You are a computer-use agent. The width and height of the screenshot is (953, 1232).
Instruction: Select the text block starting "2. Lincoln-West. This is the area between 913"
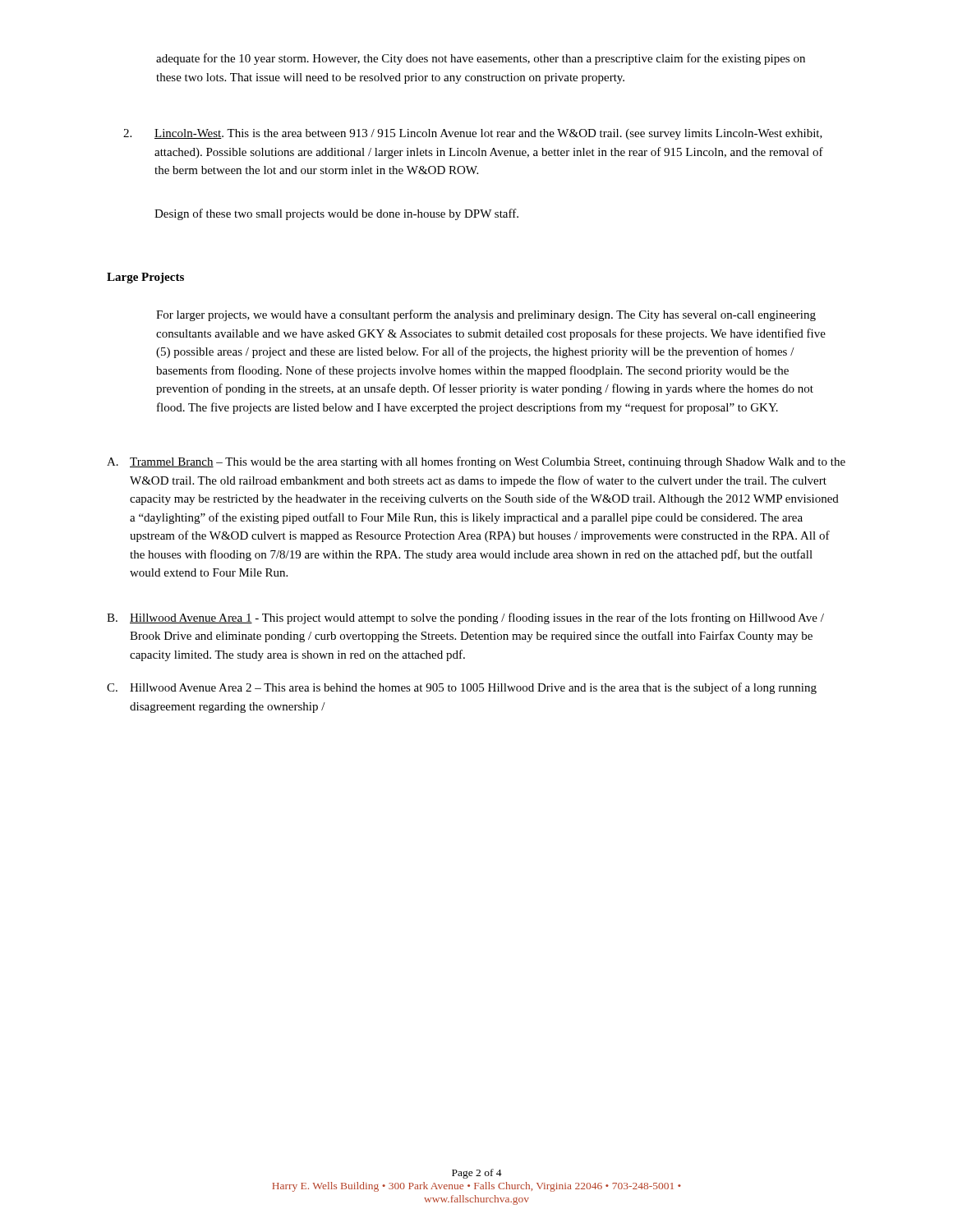tap(476, 152)
